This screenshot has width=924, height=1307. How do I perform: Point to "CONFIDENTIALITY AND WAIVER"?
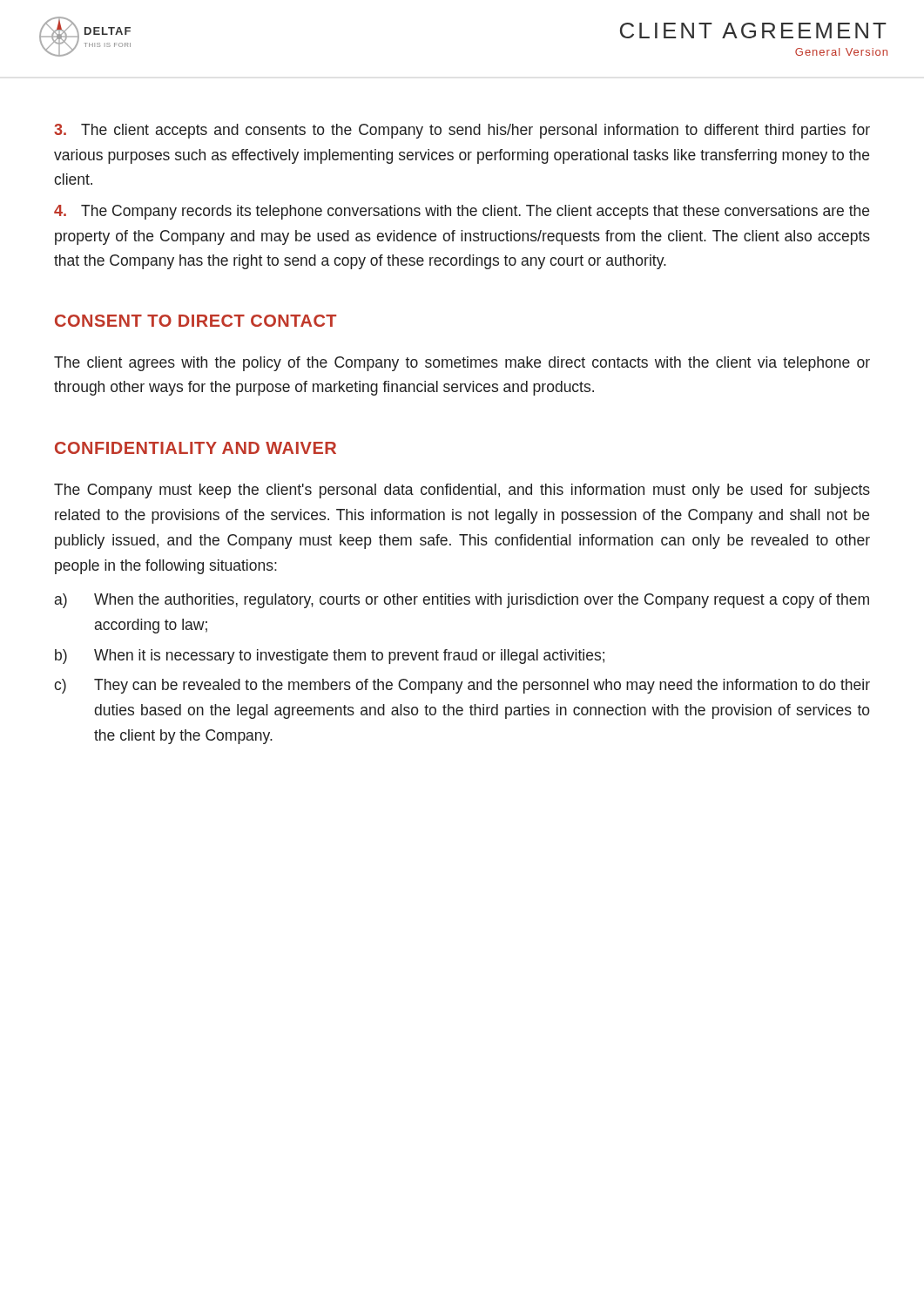tap(196, 448)
